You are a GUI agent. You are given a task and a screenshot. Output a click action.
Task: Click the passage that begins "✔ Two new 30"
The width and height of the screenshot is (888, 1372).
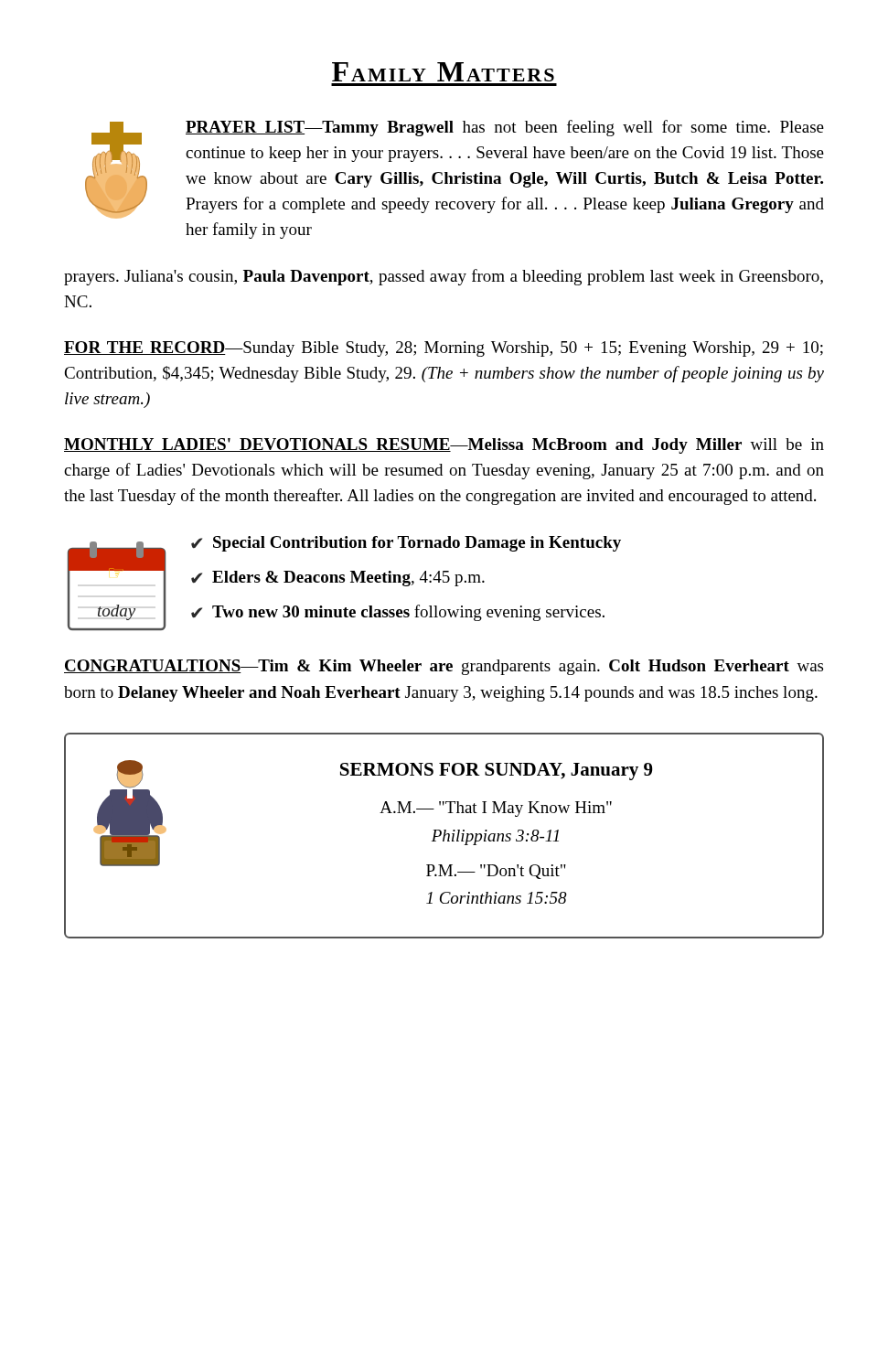pos(398,613)
